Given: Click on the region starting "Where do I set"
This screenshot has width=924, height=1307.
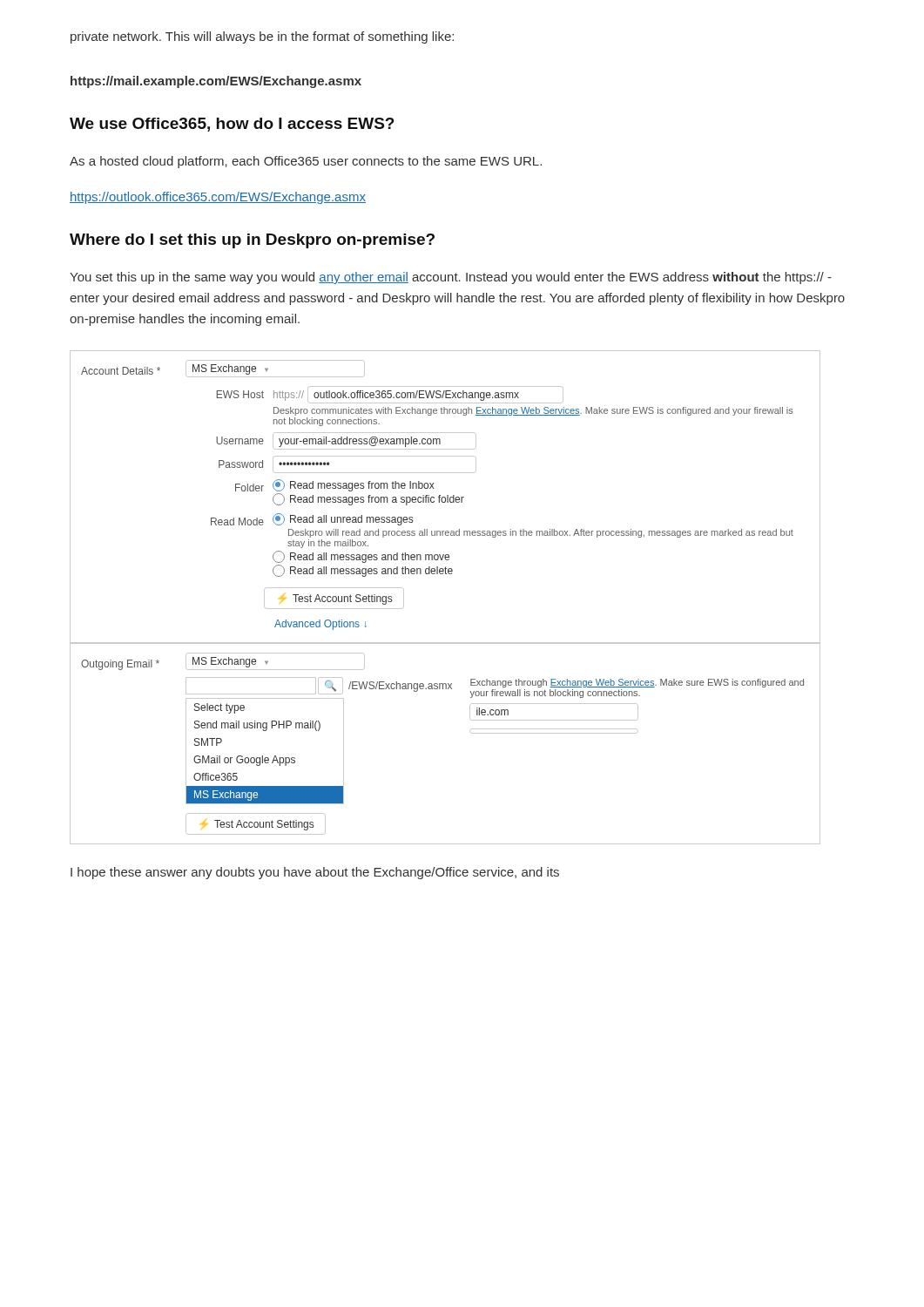Looking at the screenshot, I should pyautogui.click(x=253, y=239).
